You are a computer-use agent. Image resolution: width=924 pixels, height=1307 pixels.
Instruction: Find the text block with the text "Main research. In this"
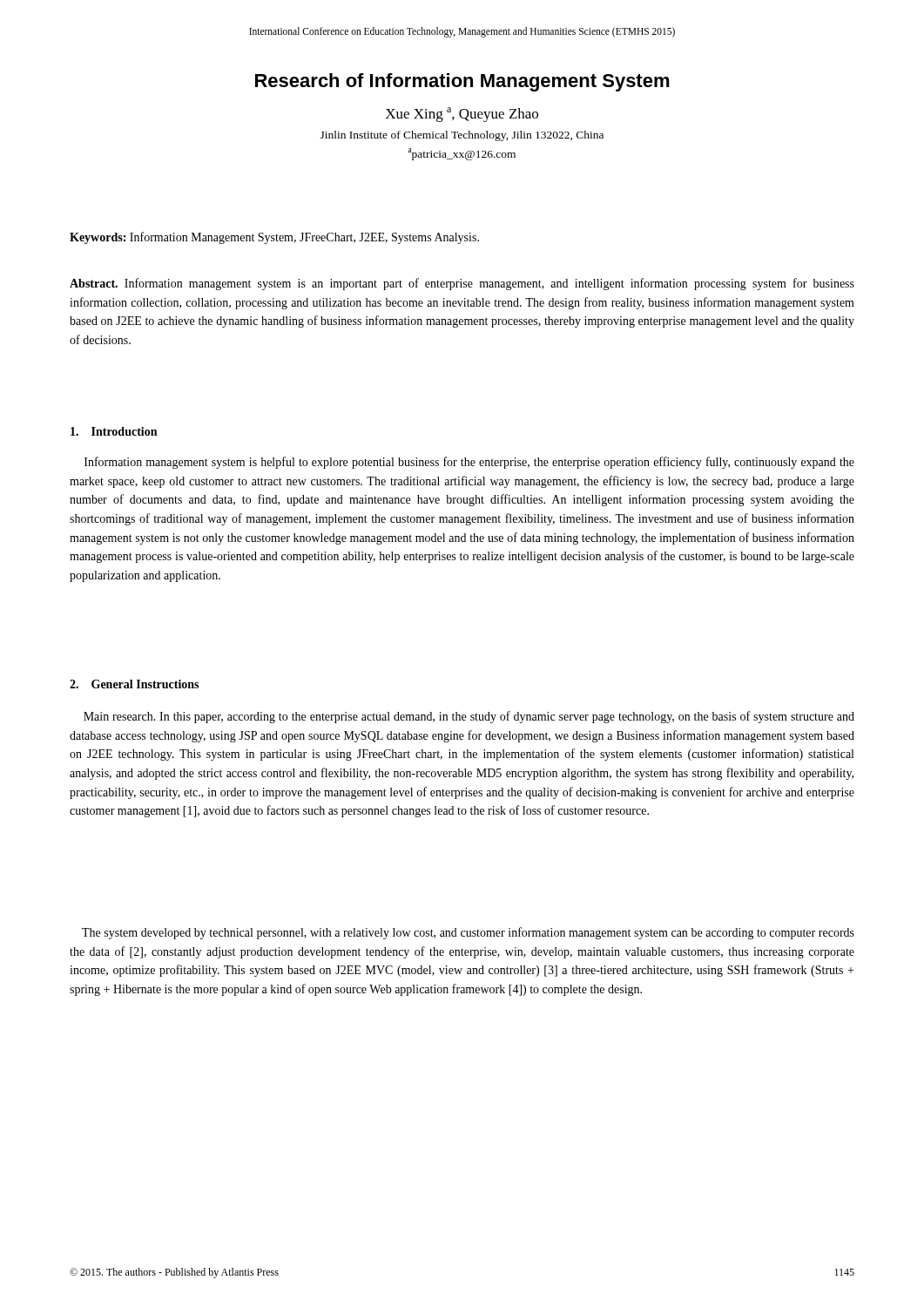coord(462,764)
